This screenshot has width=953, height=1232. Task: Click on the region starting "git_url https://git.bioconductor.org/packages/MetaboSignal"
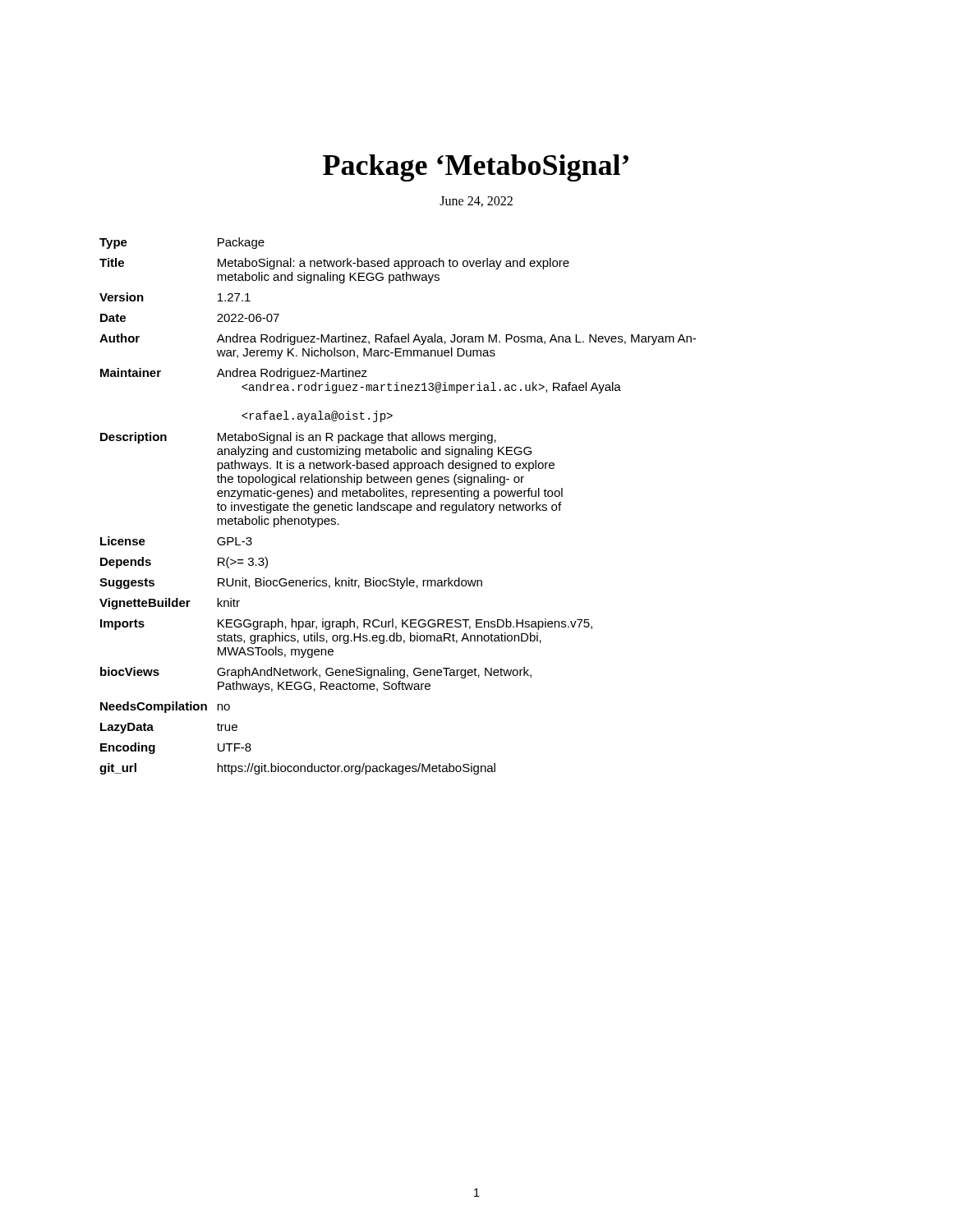pyautogui.click(x=476, y=768)
